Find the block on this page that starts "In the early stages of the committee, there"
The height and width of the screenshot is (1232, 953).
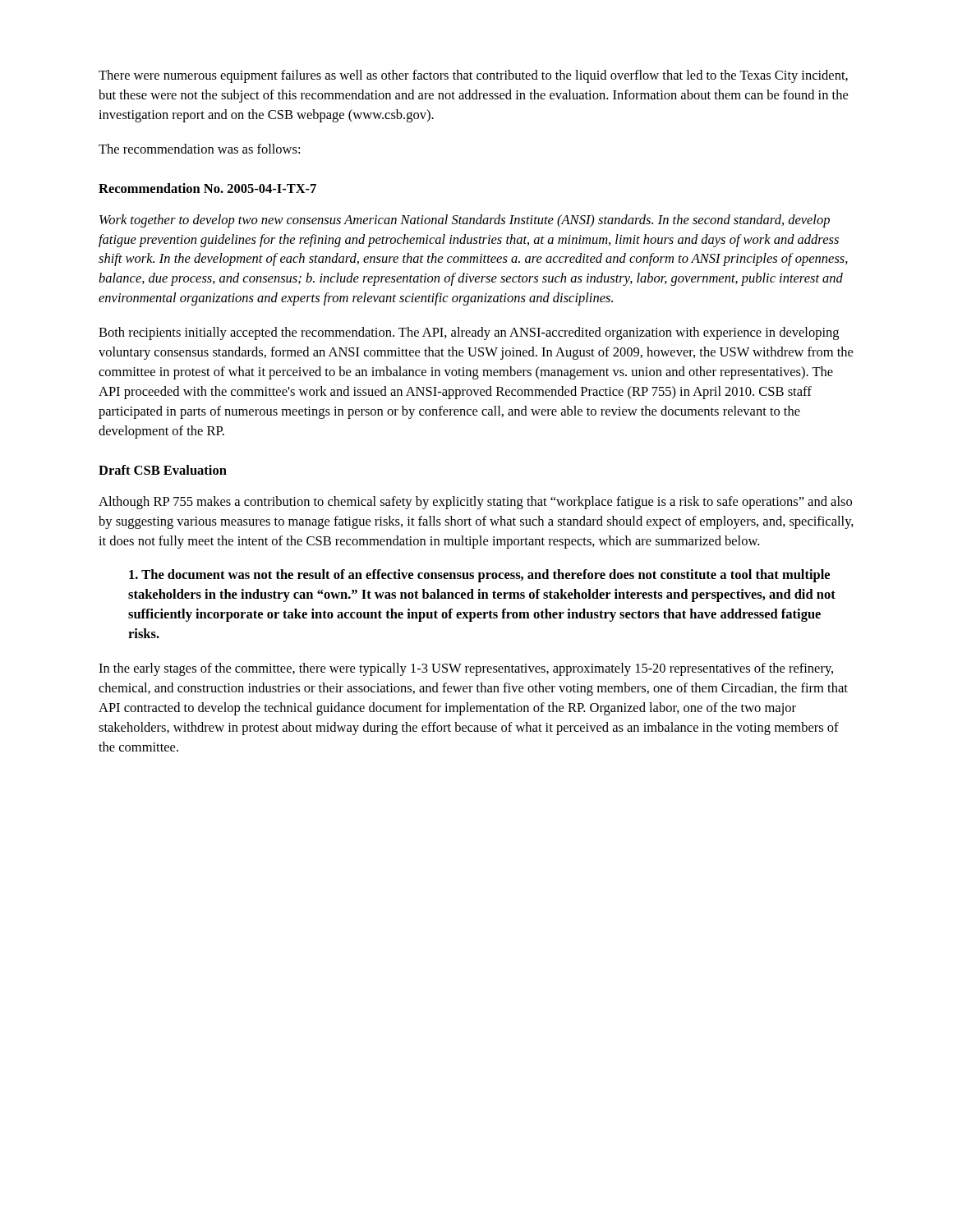pos(473,708)
